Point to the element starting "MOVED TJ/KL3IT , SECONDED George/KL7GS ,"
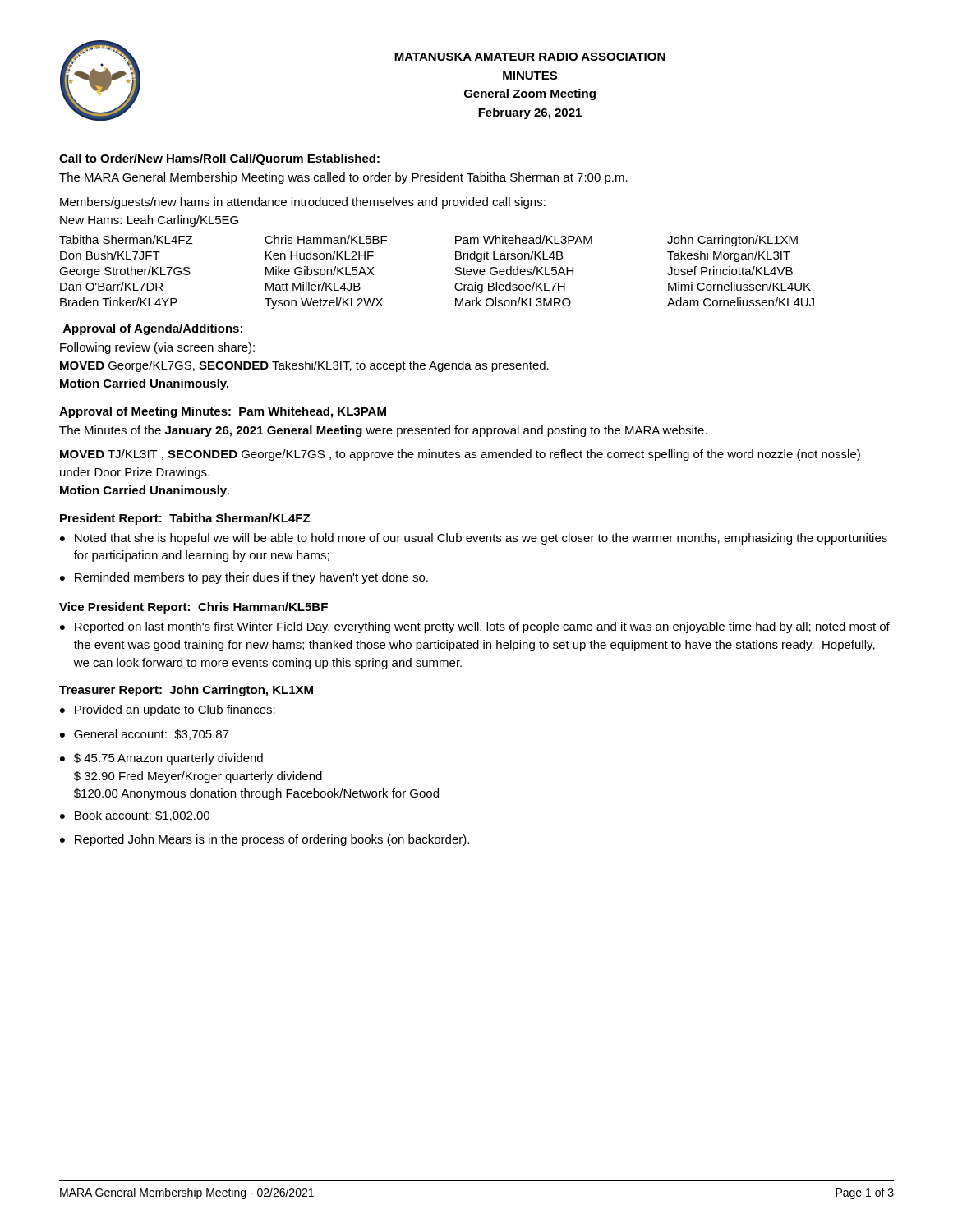Screen dimensions: 1232x953 click(x=460, y=455)
